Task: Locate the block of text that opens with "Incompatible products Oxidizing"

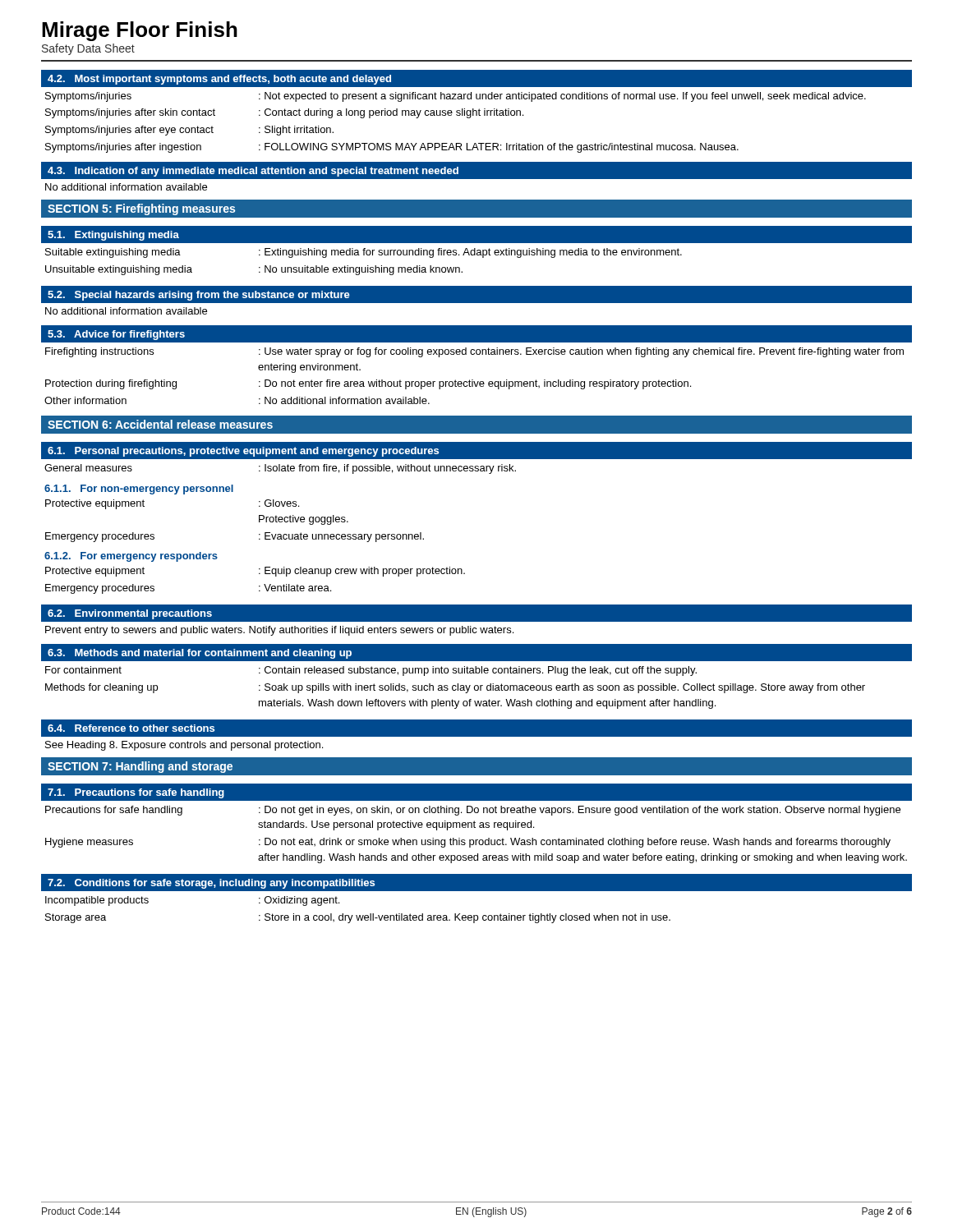Action: [476, 901]
